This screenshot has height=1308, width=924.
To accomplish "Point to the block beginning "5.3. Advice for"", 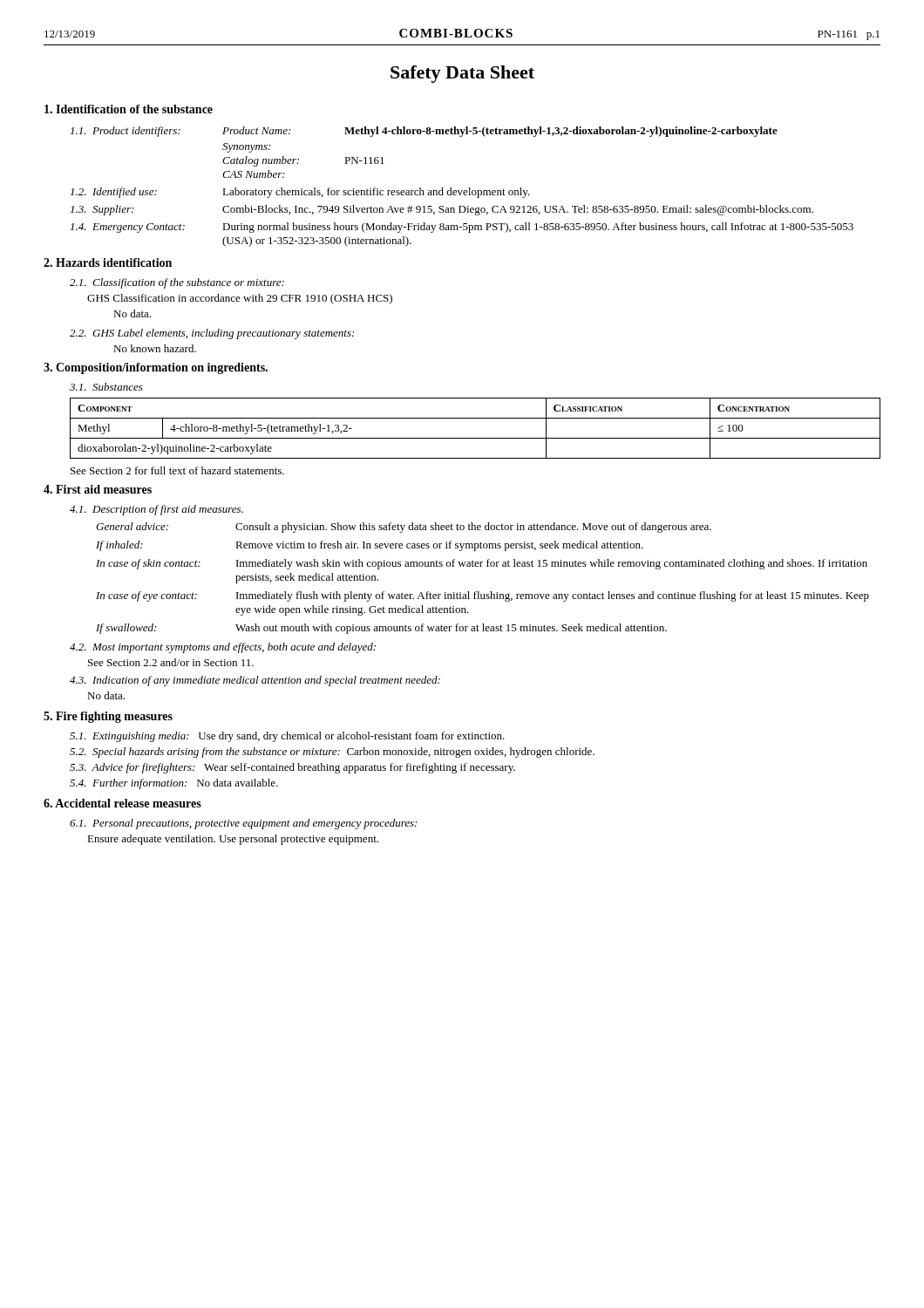I will 293,767.
